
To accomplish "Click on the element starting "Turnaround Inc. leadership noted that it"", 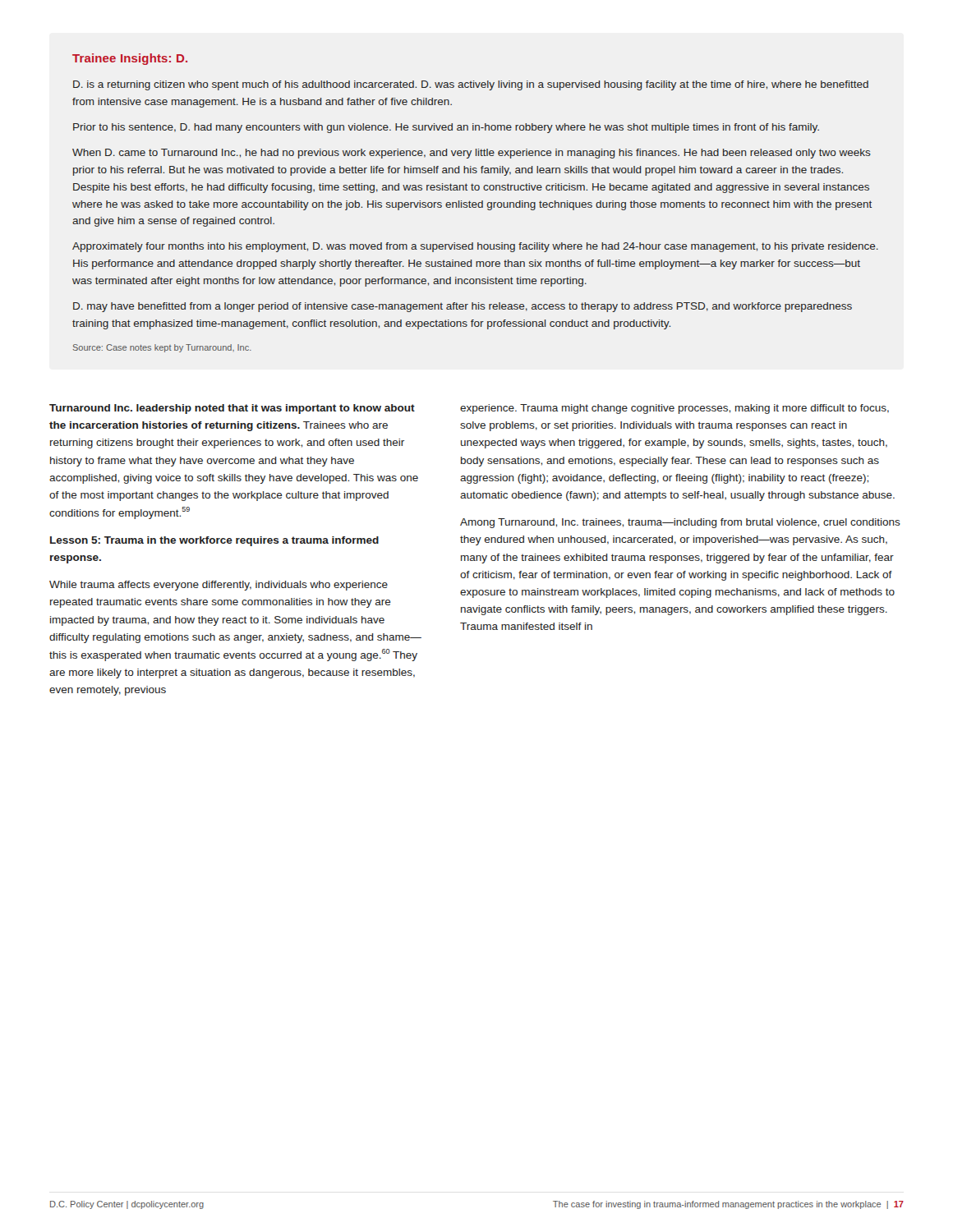I will point(238,460).
